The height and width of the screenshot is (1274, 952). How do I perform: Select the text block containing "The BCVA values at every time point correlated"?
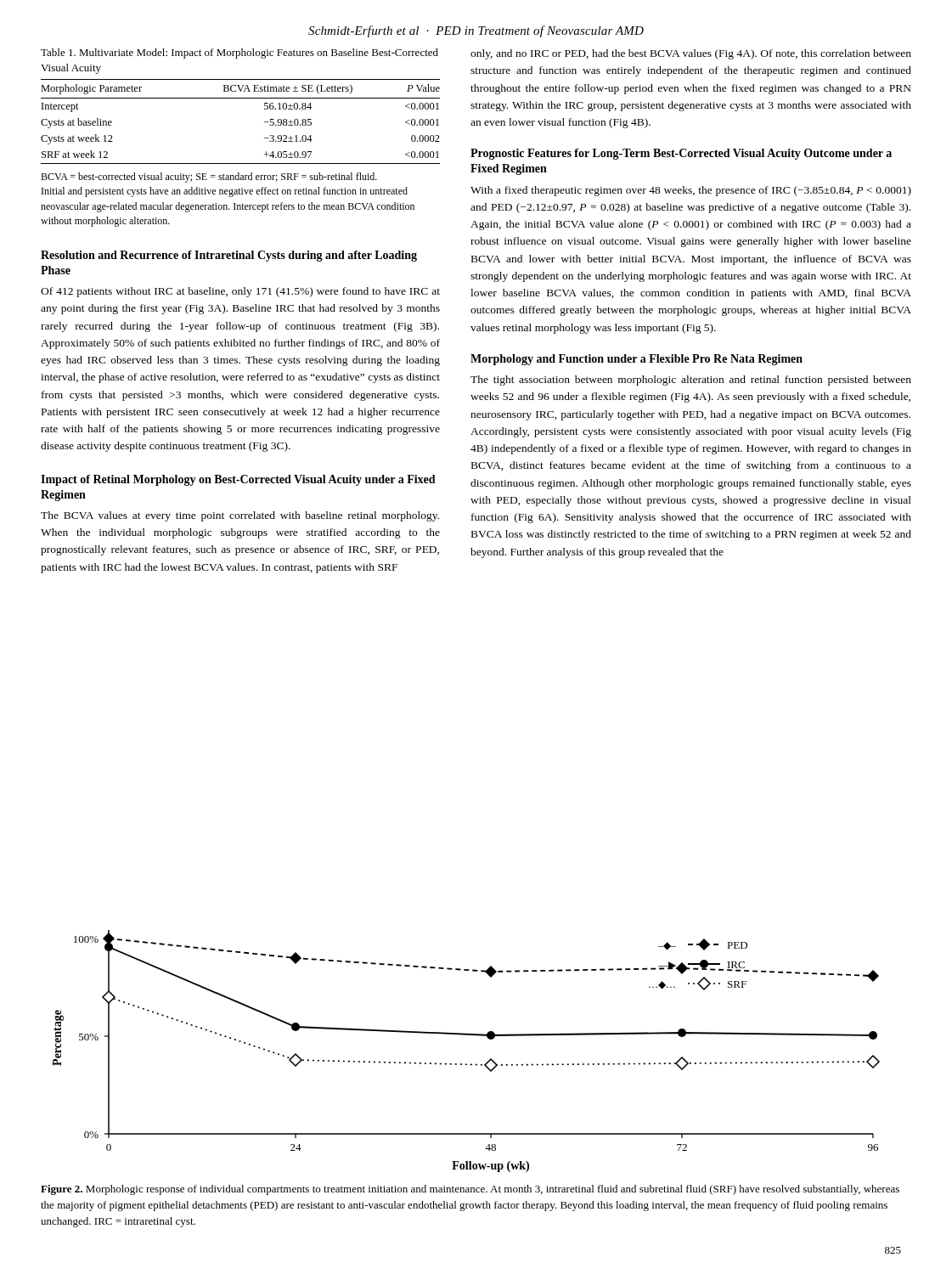(x=240, y=541)
